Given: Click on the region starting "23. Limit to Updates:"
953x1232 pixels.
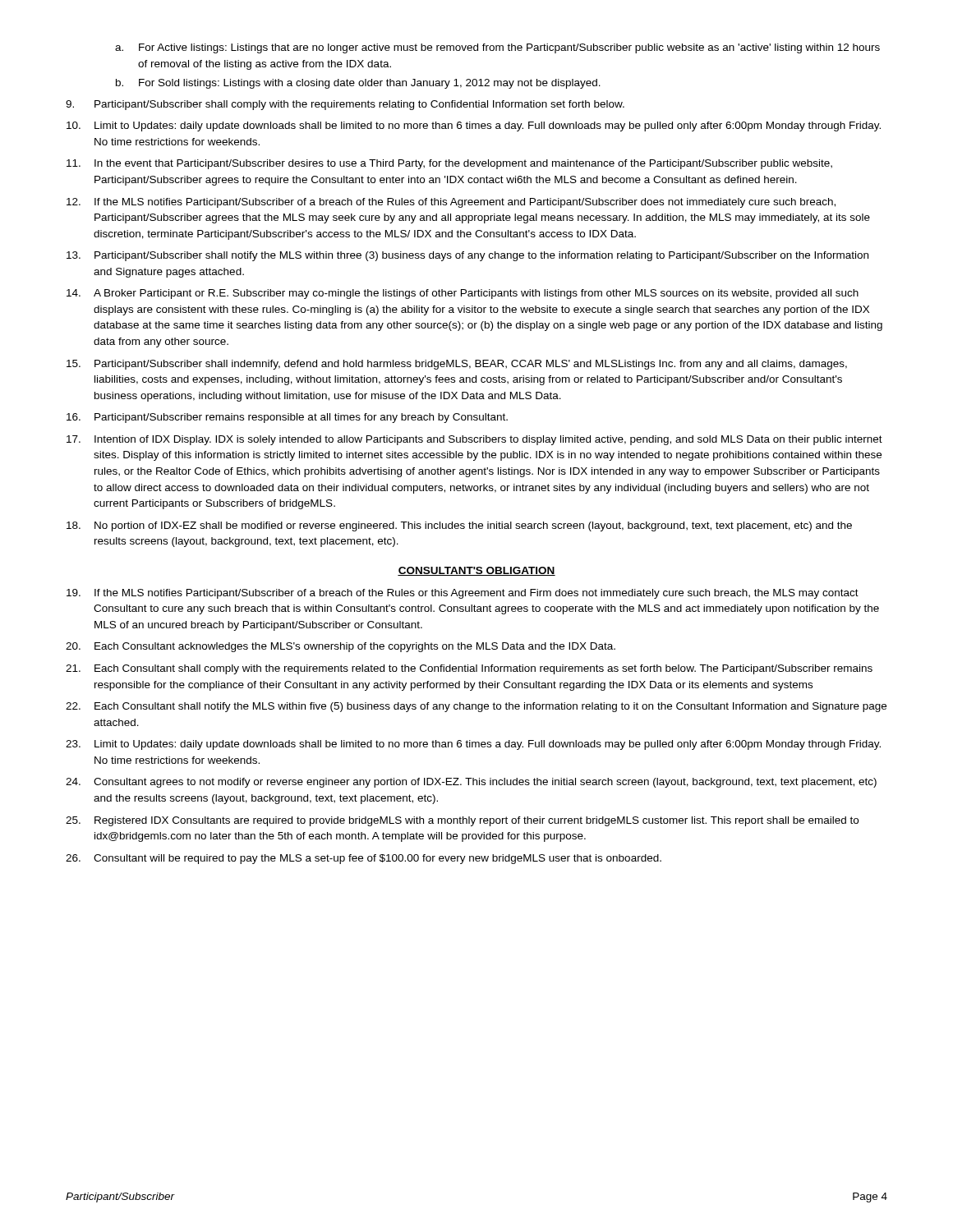Looking at the screenshot, I should [x=476, y=752].
